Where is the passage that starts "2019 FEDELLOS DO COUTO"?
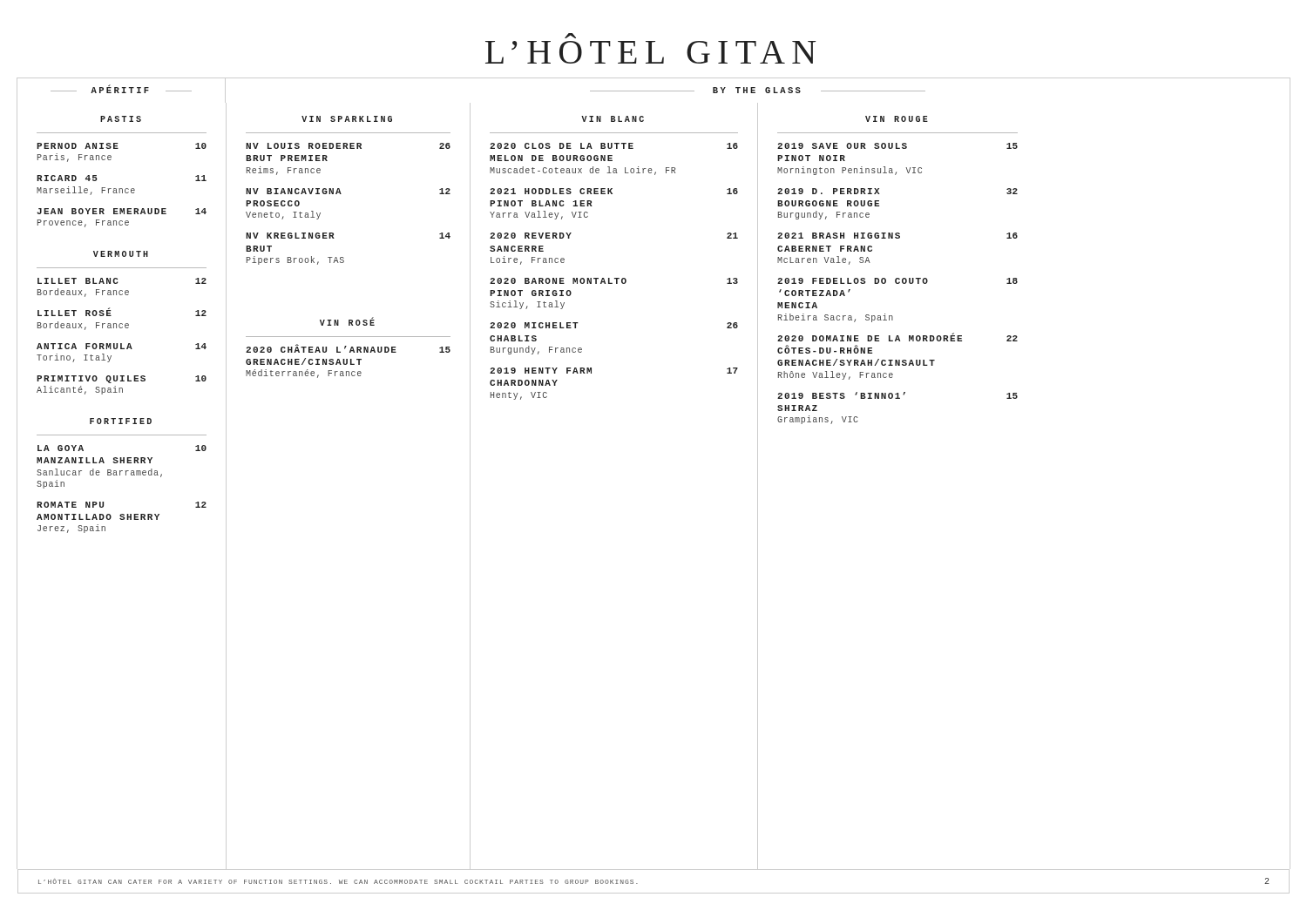The width and height of the screenshot is (1307, 924). coord(897,281)
